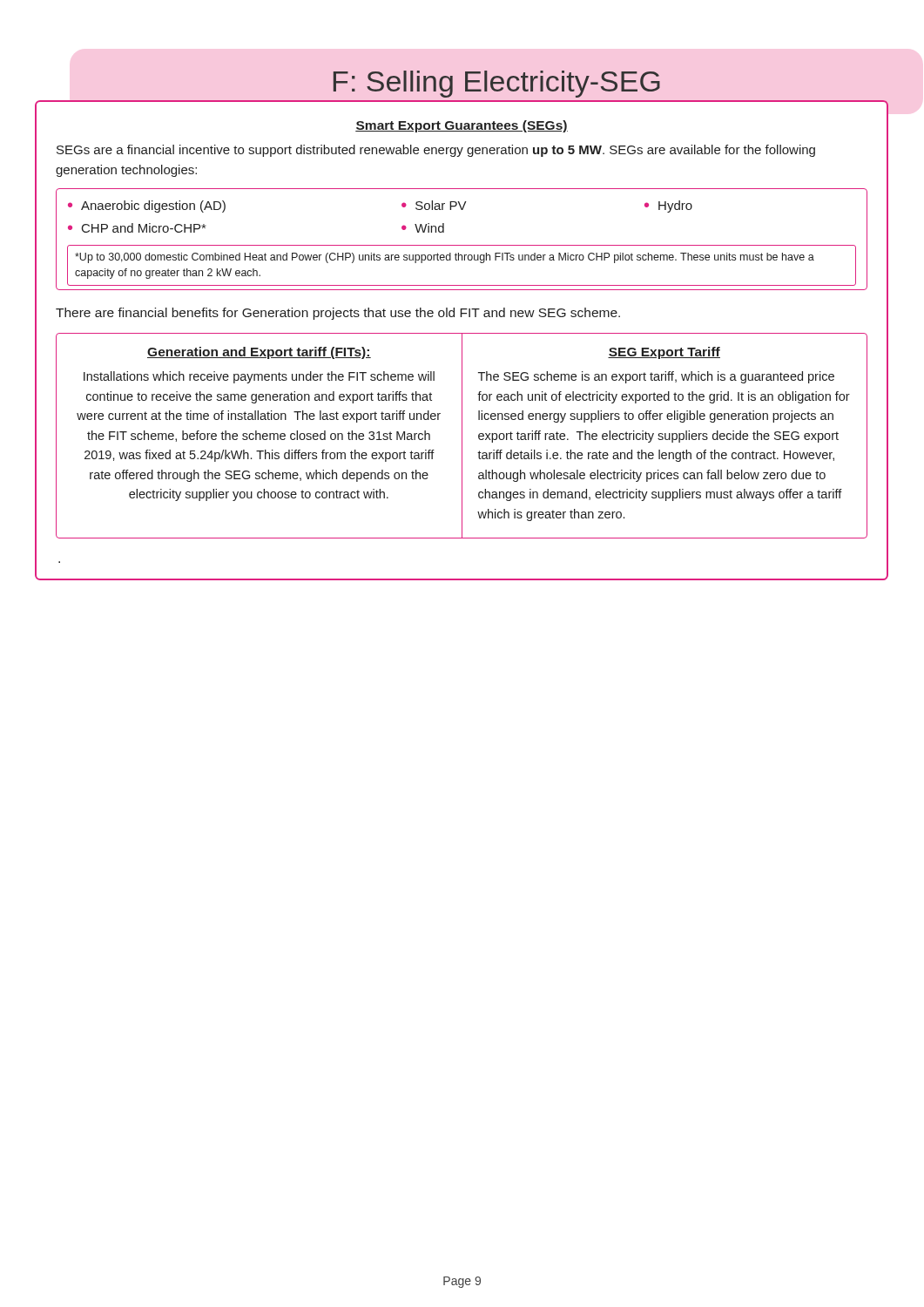Point to the region starting "SEG Export Tariff"

(x=664, y=352)
